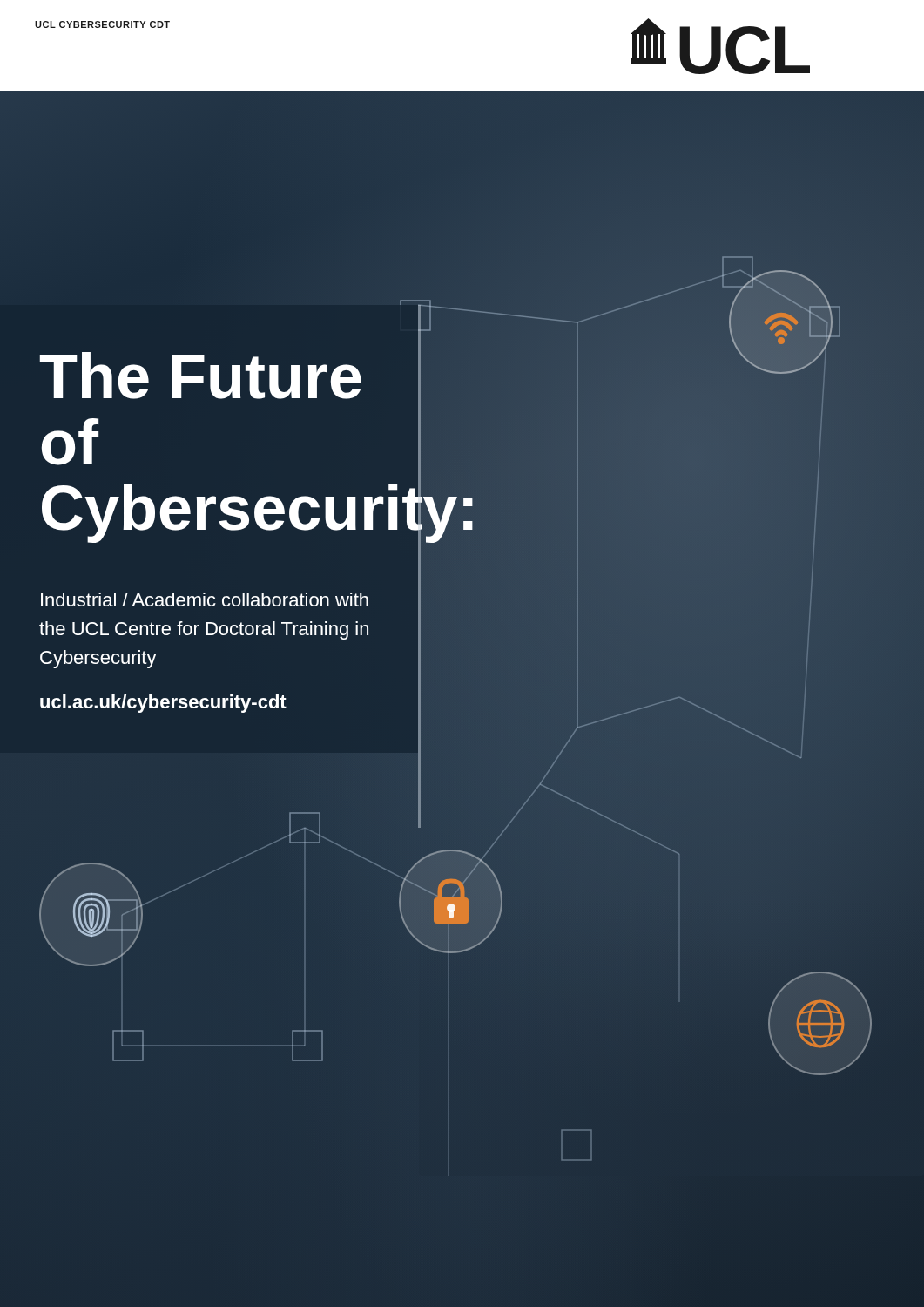Viewport: 924px width, 1307px height.
Task: Navigate to the passage starting "The Future of Cybersecurity:"
Action: (200, 376)
